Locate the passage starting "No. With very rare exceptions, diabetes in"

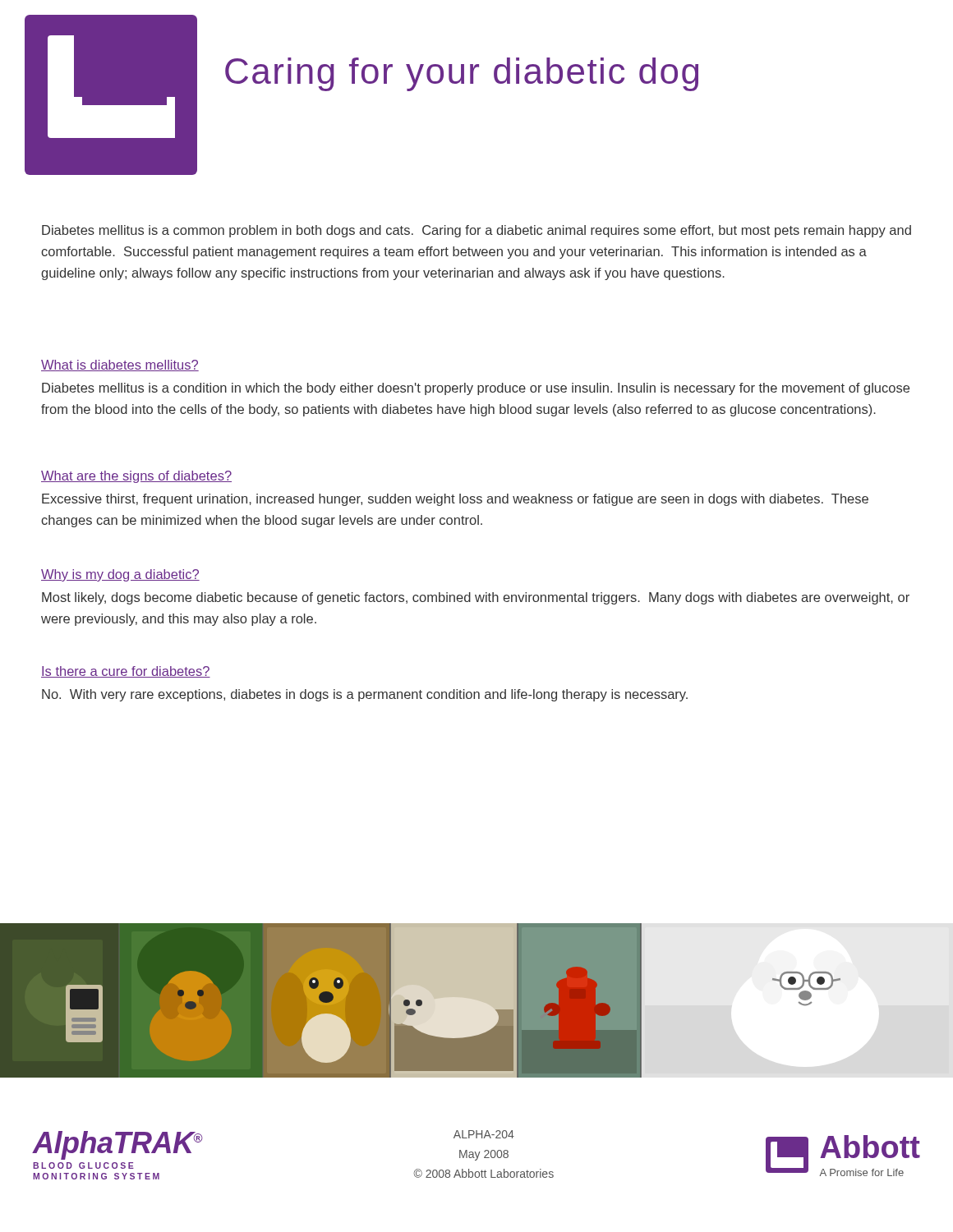coord(365,694)
